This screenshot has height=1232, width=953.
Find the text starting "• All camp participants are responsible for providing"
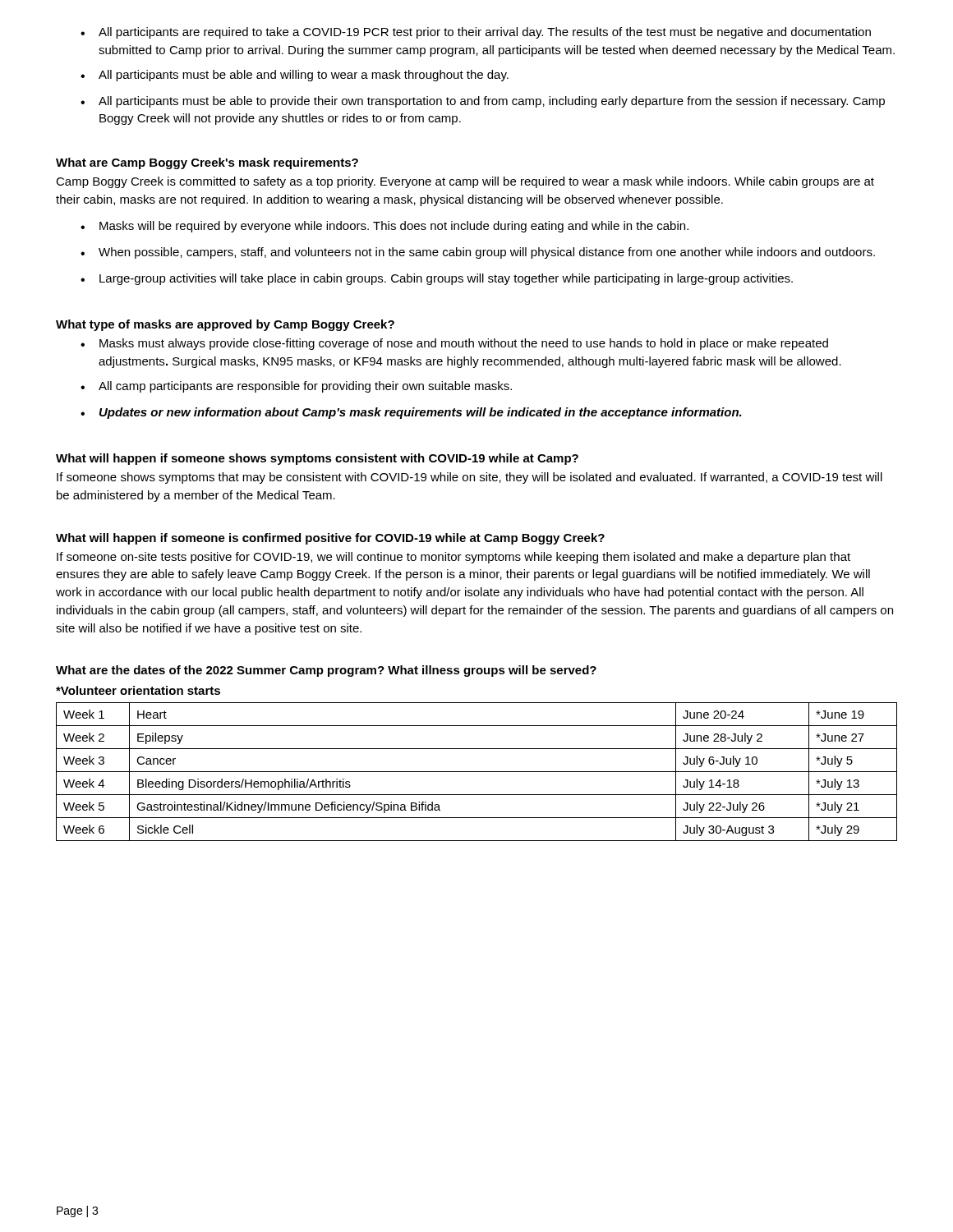489,387
